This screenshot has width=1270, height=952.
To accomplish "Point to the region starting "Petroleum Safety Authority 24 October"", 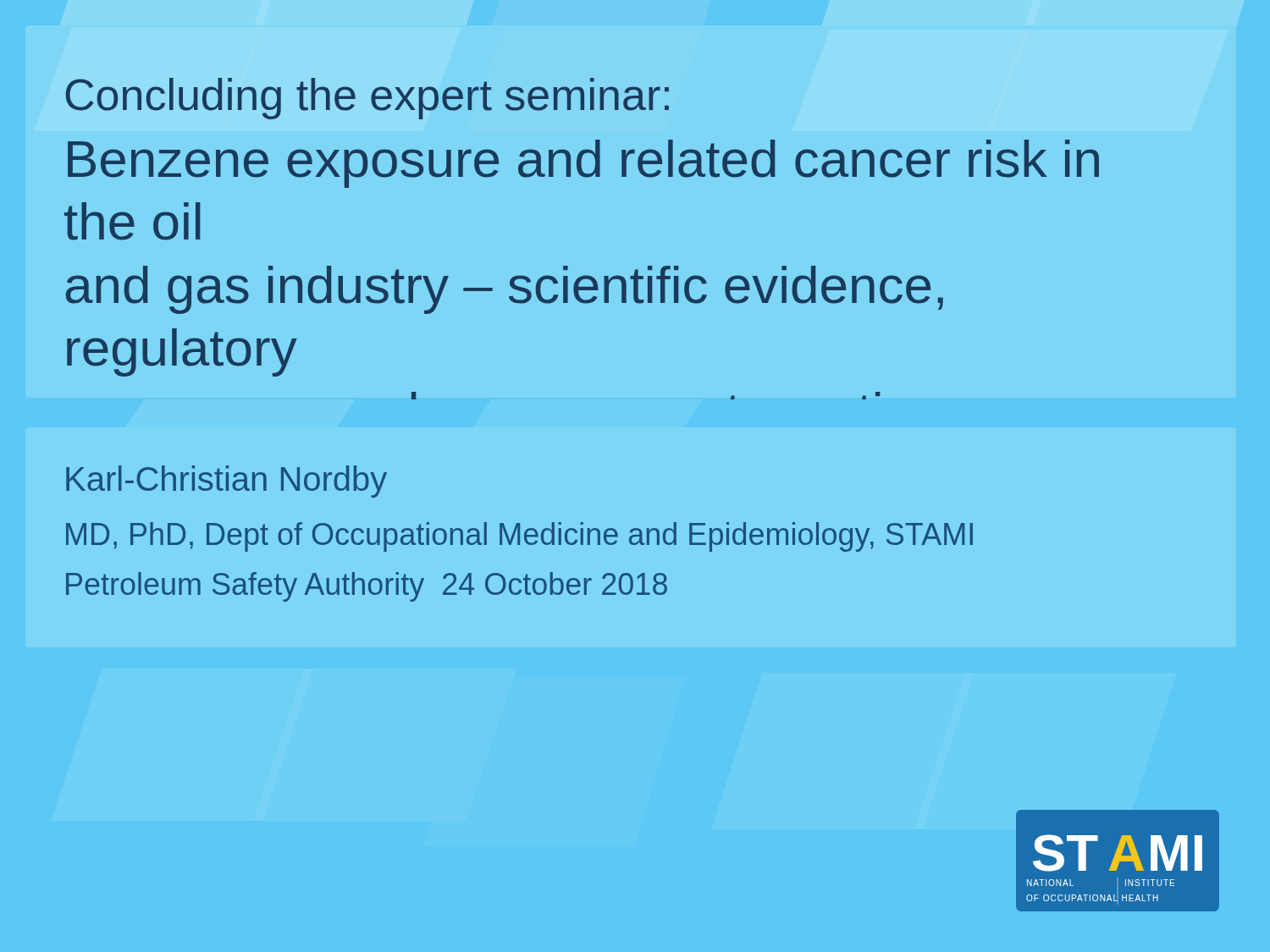I will (366, 584).
